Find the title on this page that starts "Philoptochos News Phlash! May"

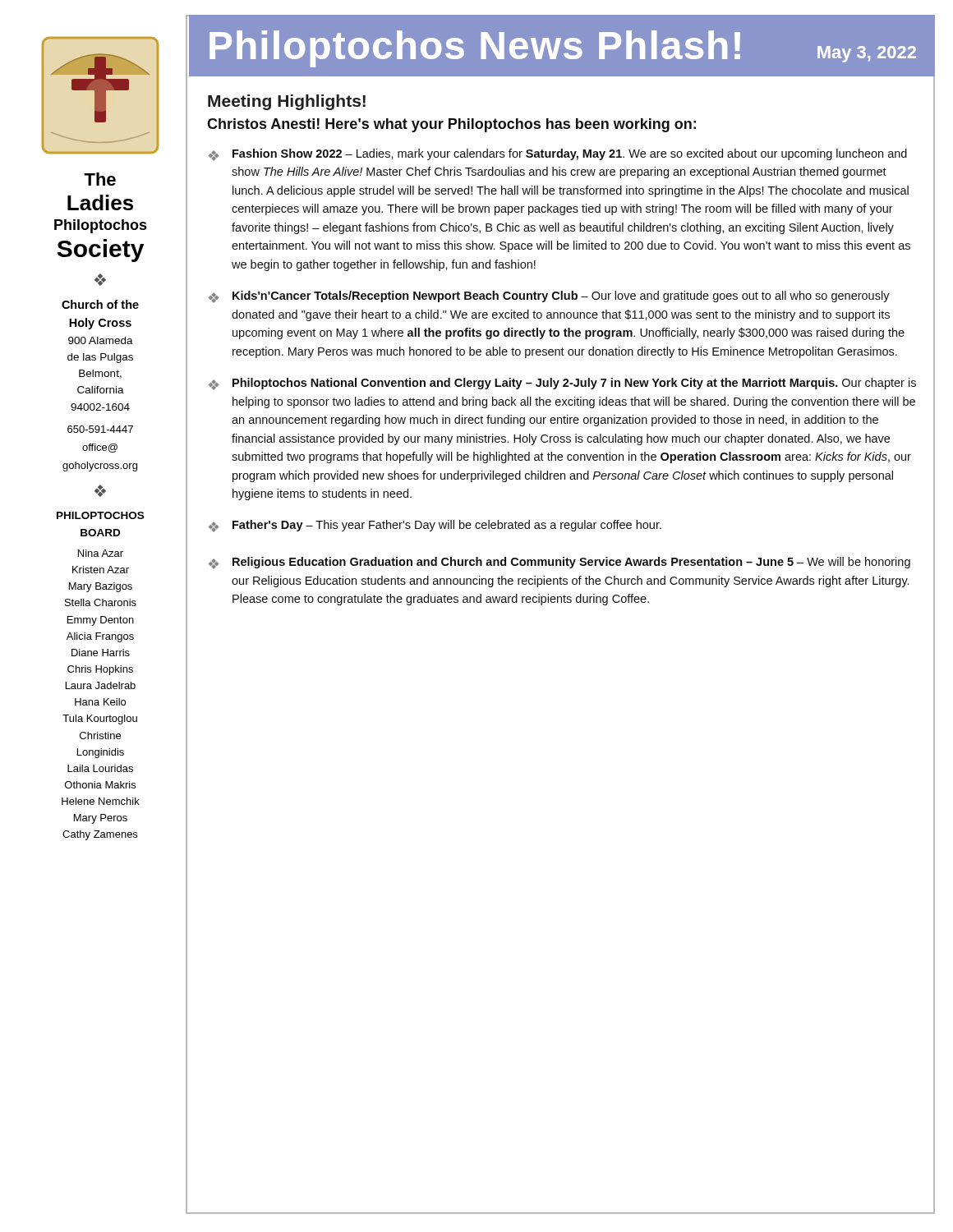click(x=562, y=46)
